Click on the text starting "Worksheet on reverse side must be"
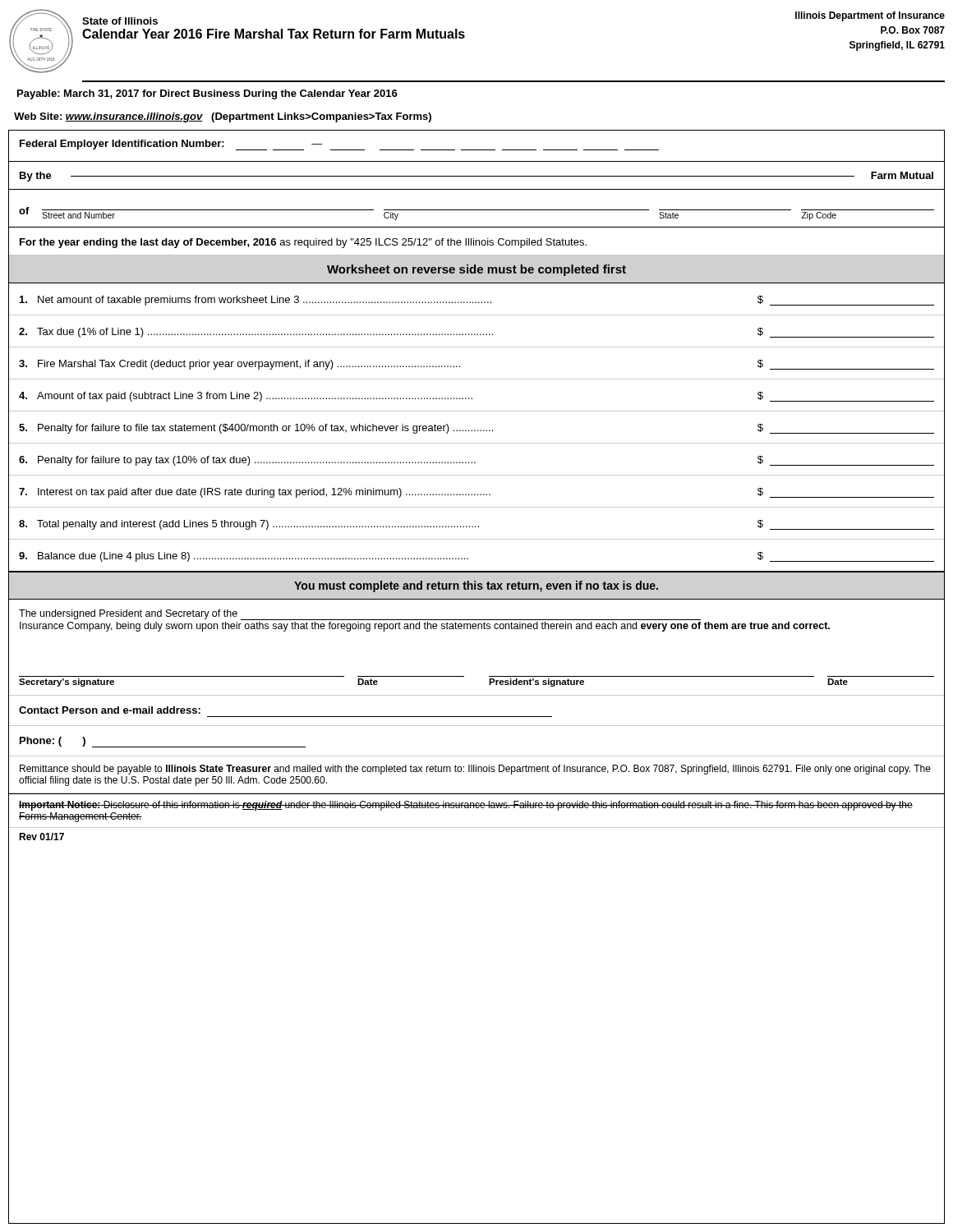The image size is (953, 1232). 476,269
